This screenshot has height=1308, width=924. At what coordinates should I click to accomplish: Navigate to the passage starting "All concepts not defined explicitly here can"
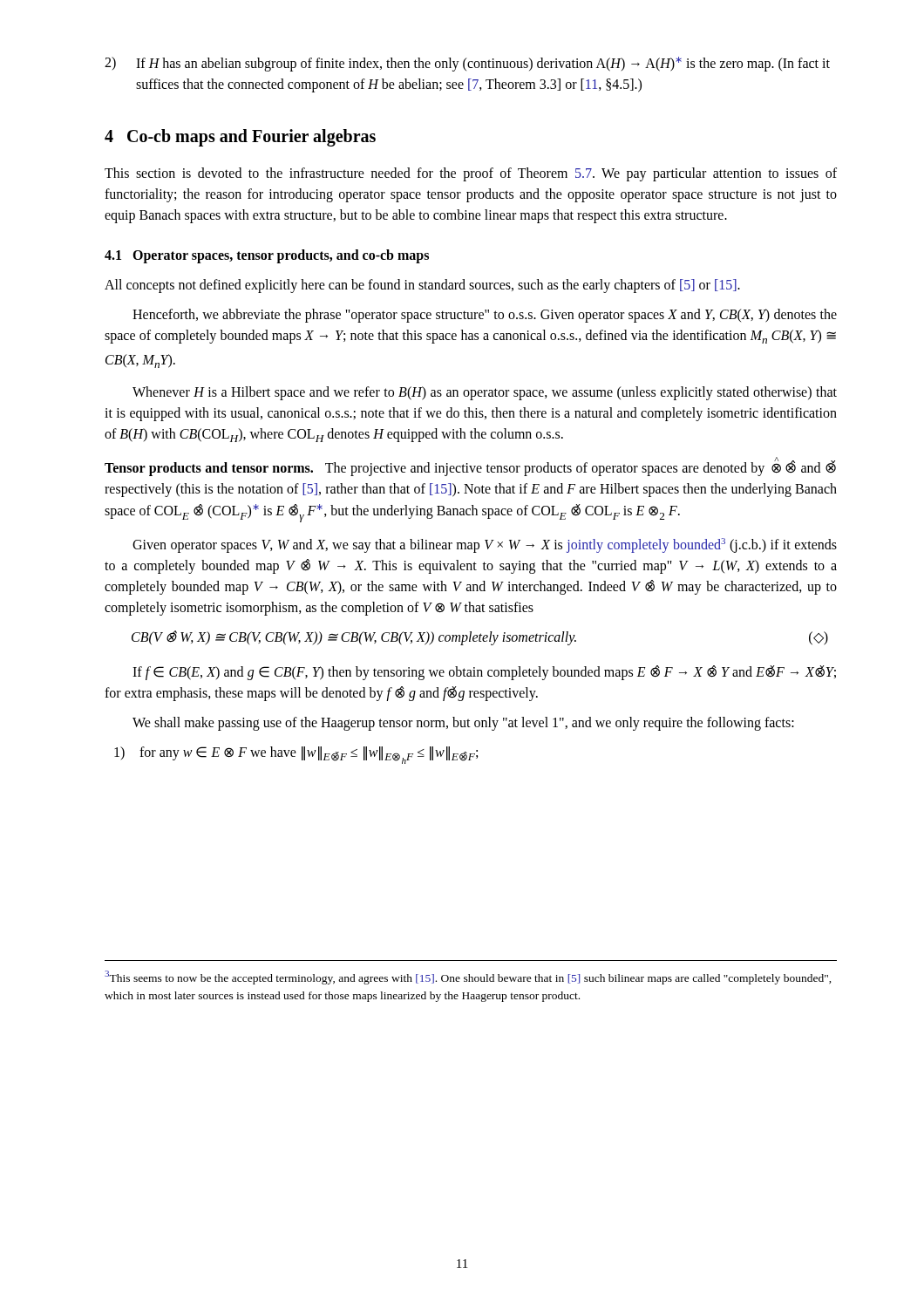471,285
